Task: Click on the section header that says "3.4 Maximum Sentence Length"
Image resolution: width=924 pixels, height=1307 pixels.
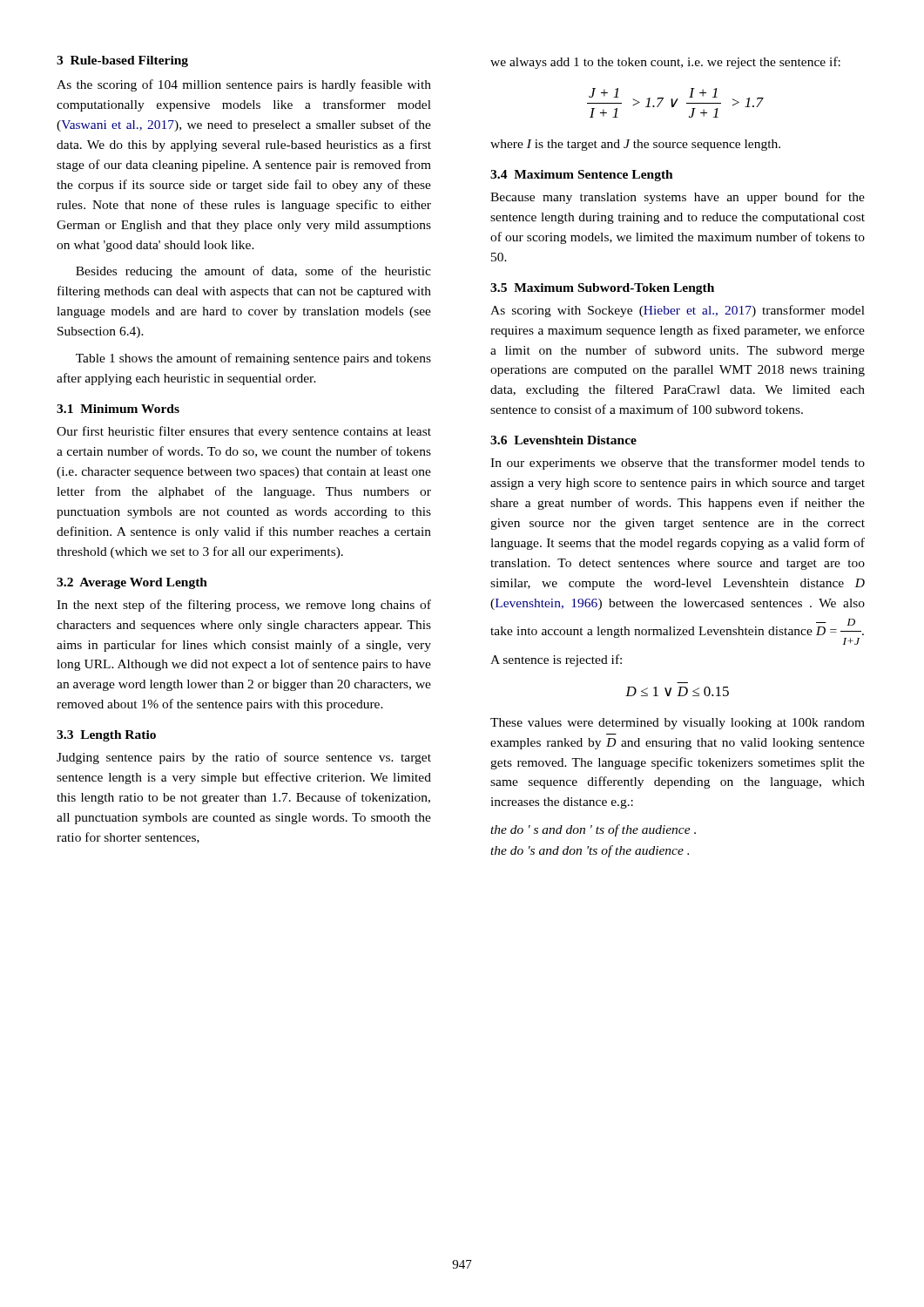Action: (678, 174)
